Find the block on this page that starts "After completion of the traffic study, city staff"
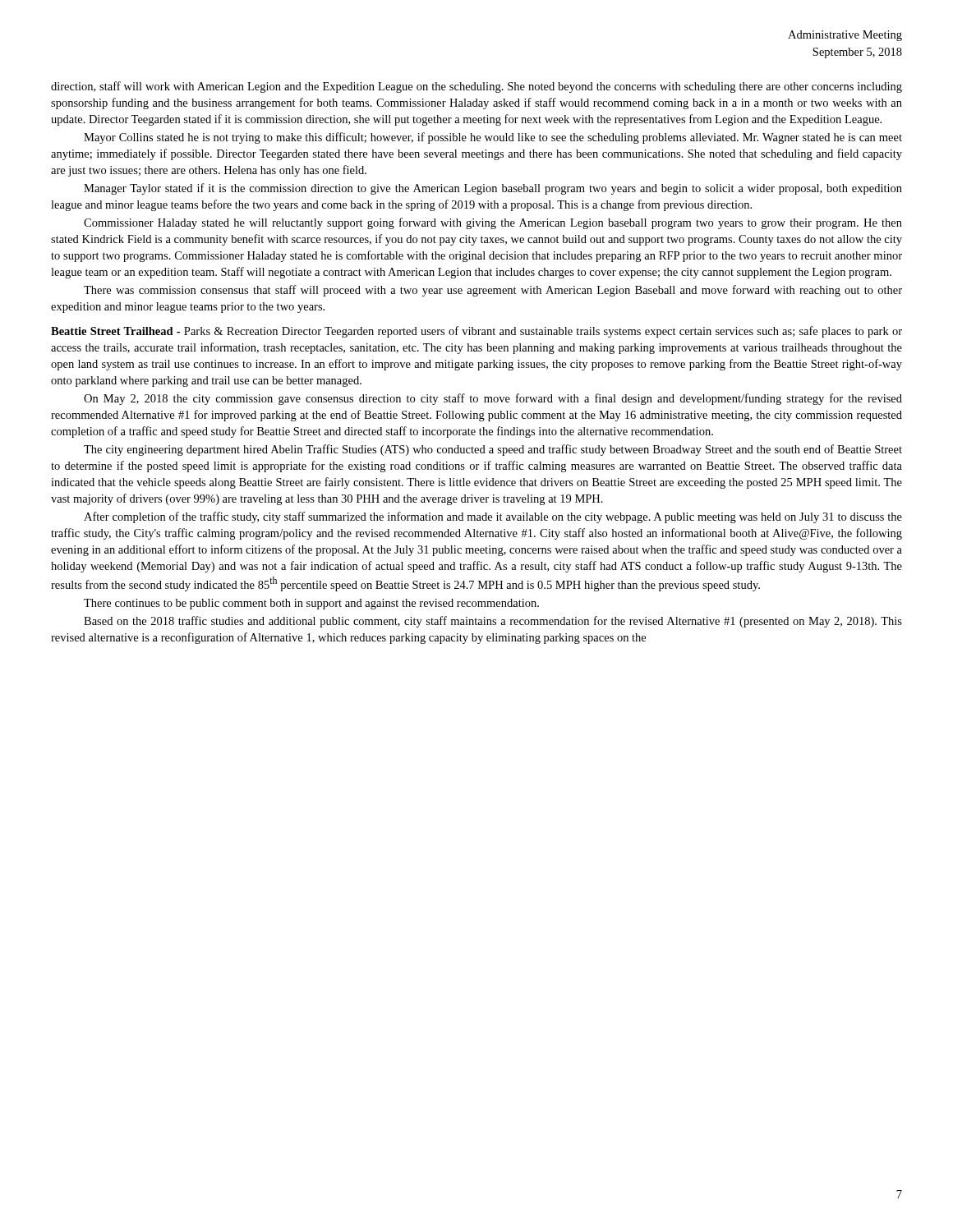 (476, 551)
